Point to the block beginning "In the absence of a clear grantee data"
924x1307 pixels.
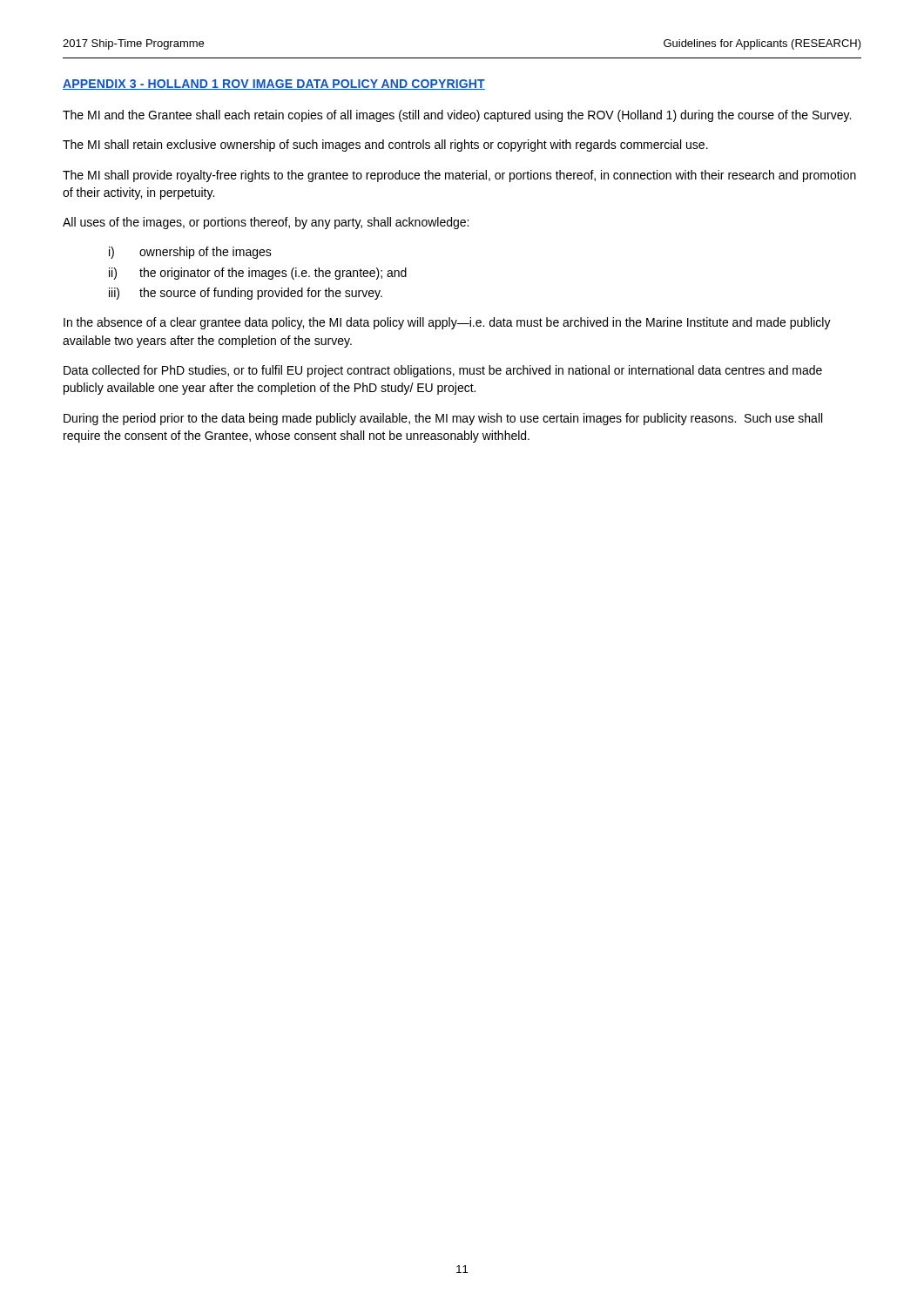coord(447,332)
